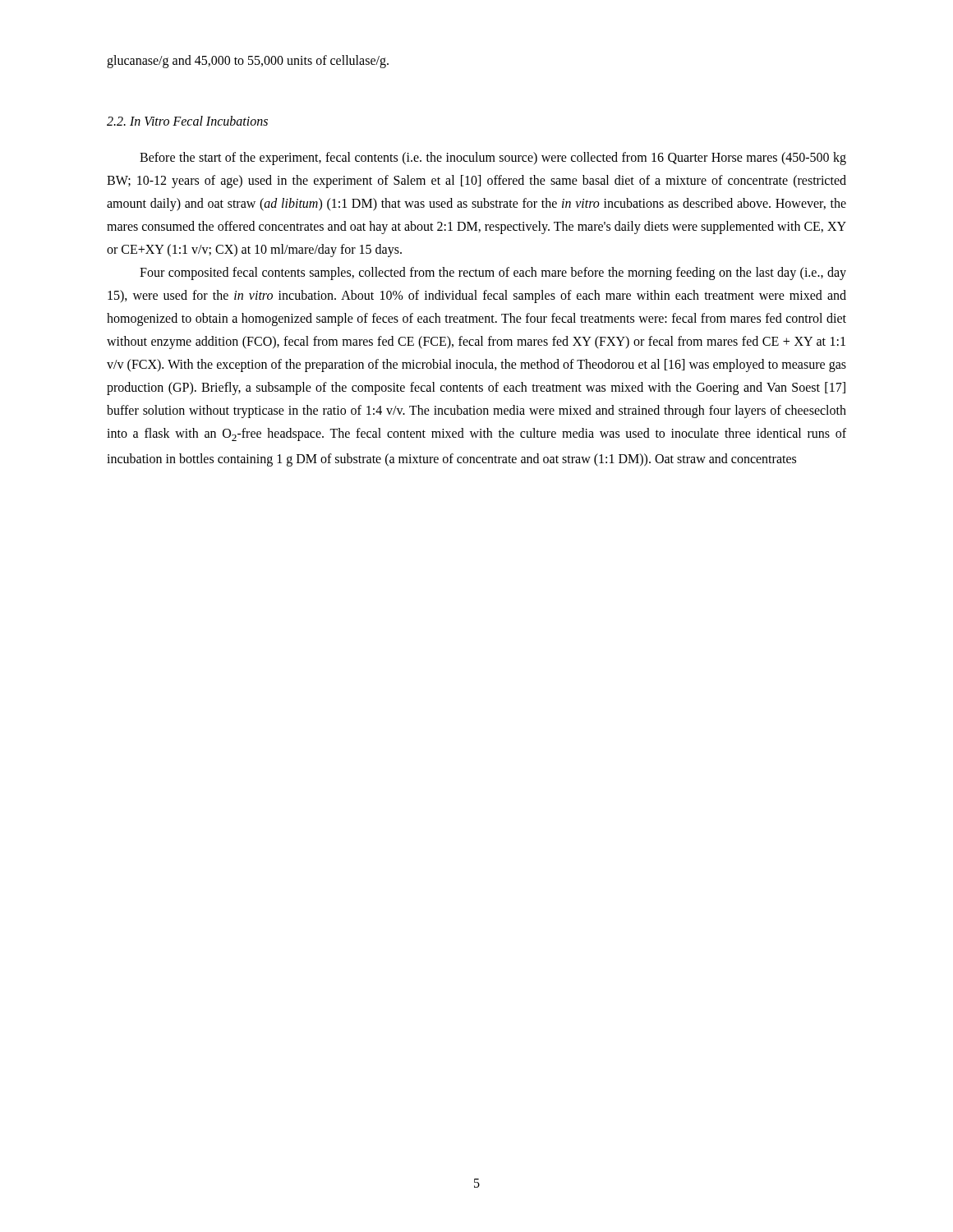This screenshot has width=953, height=1232.
Task: Click the passage that begins "Before the start of the"
Action: (x=476, y=203)
